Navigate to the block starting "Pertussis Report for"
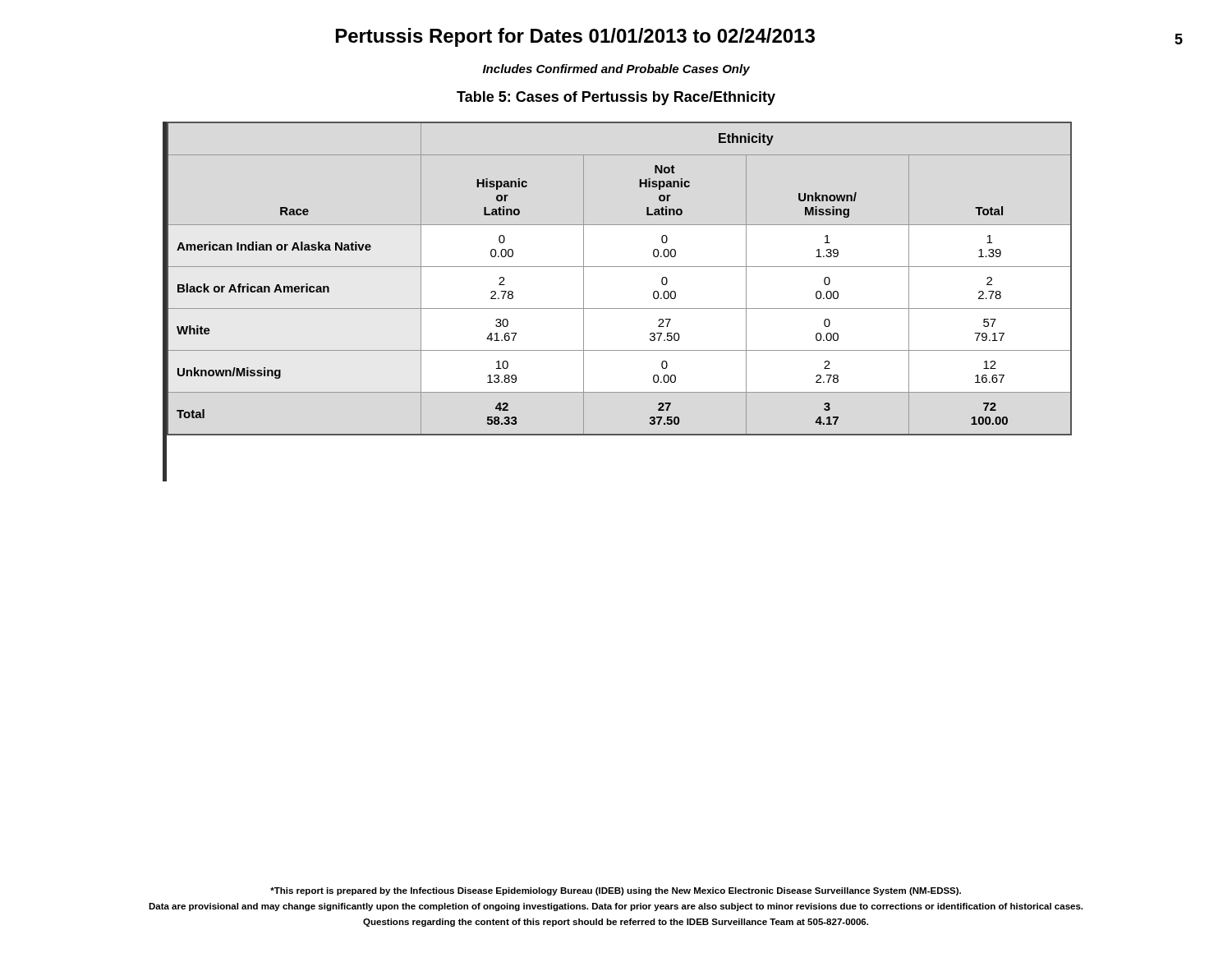The width and height of the screenshot is (1232, 953). pyautogui.click(x=575, y=36)
